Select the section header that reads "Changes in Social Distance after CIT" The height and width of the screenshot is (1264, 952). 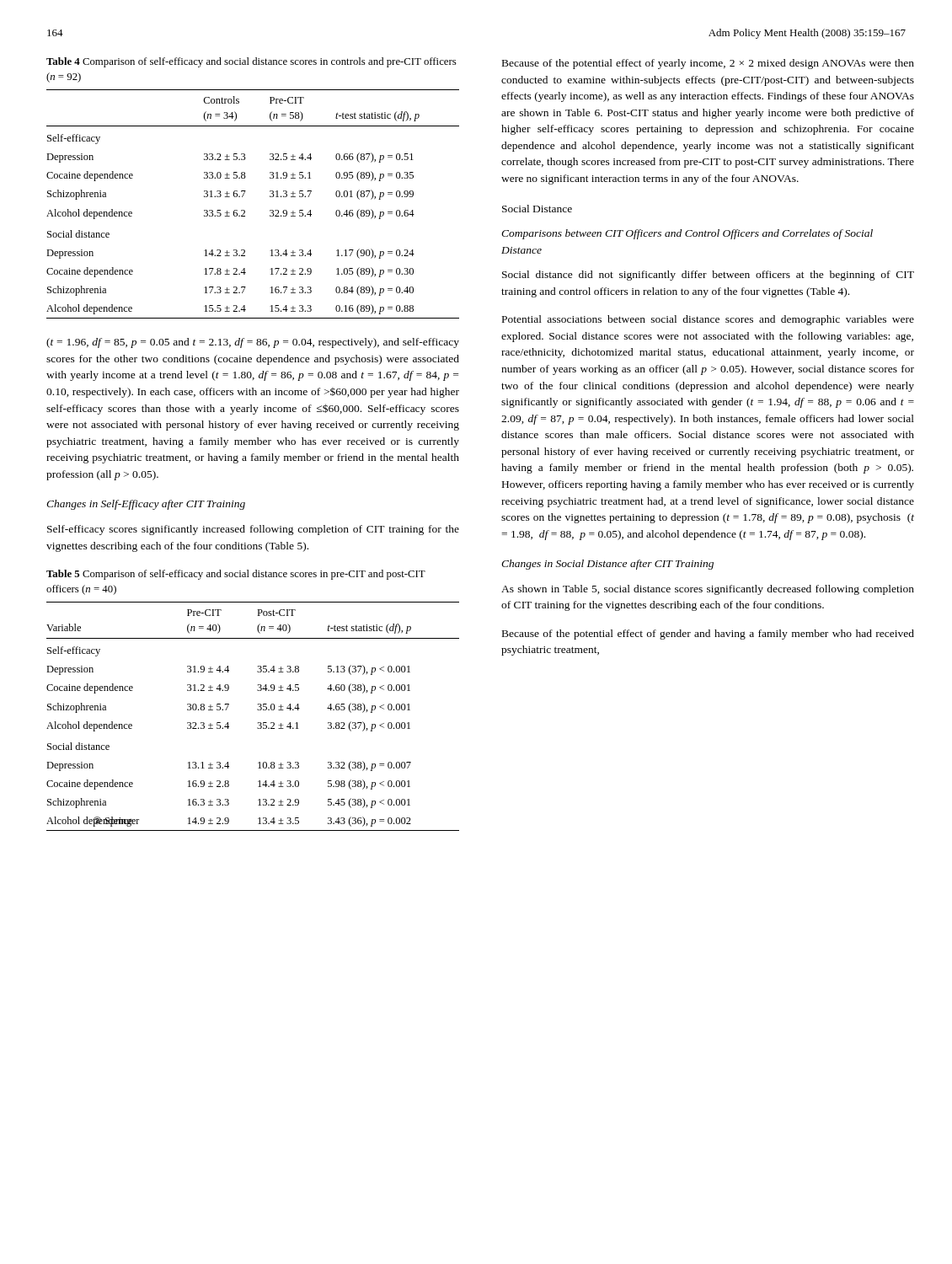[608, 563]
